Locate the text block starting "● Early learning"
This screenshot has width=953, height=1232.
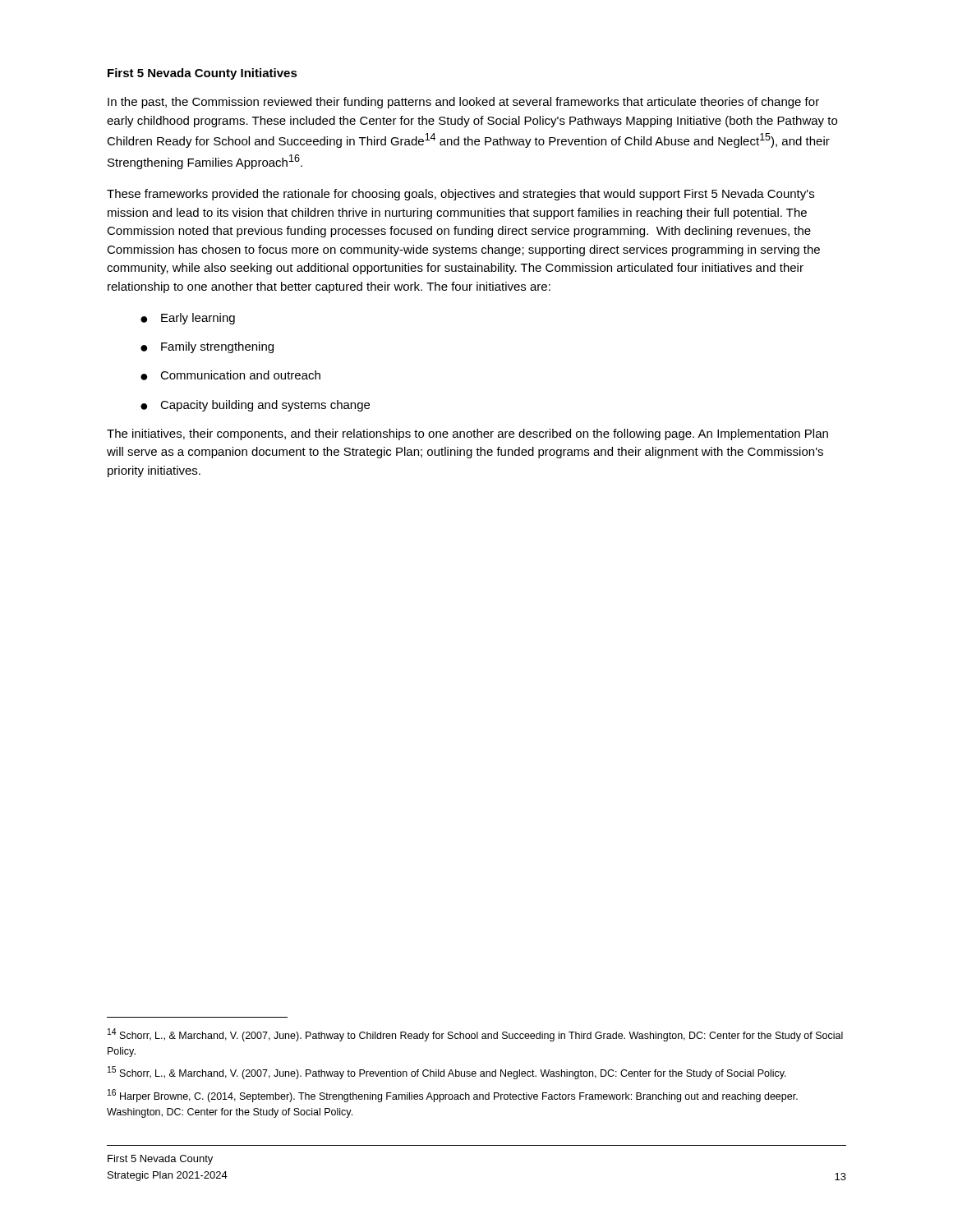pos(188,319)
